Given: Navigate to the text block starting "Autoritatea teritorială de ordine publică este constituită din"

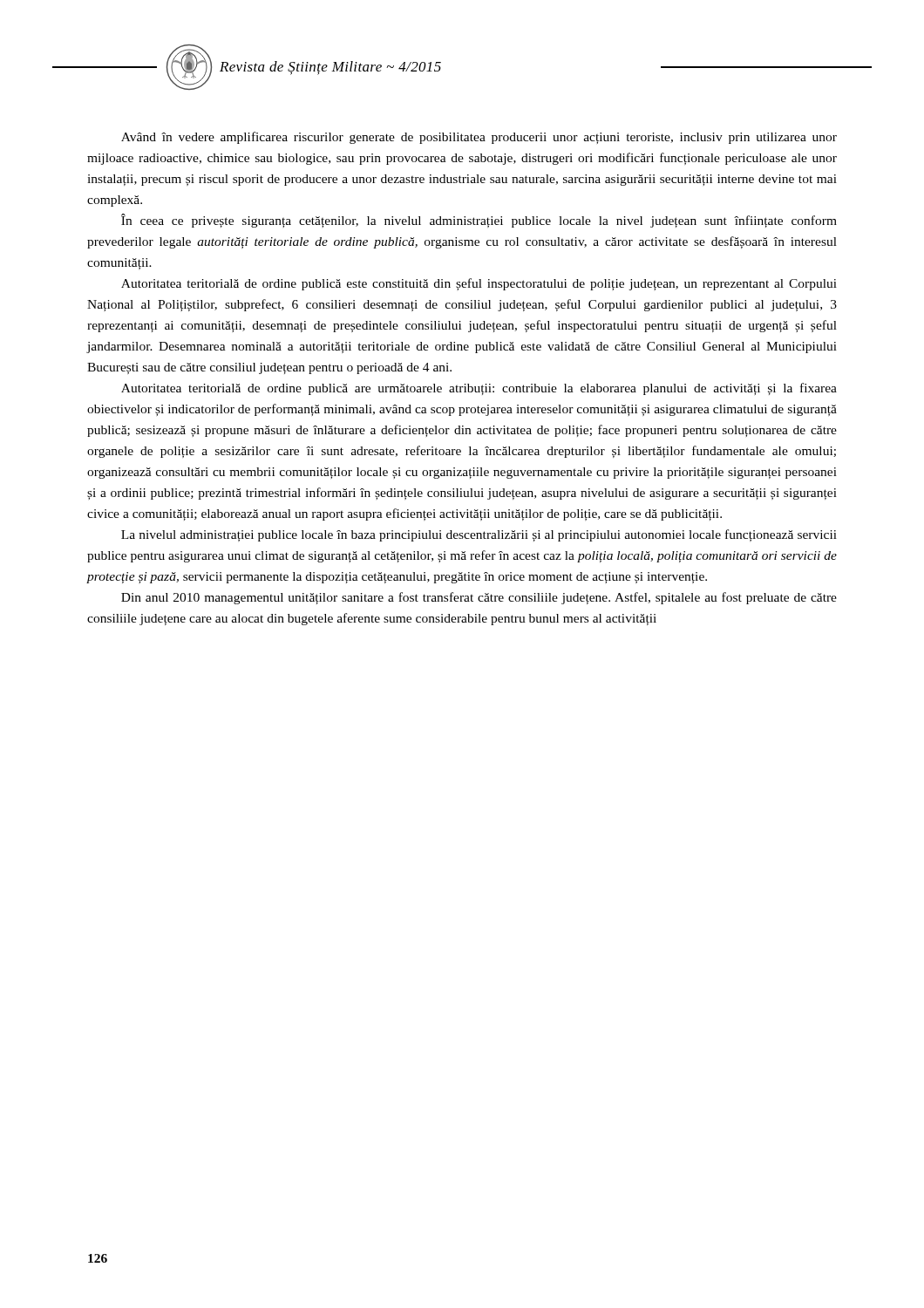Looking at the screenshot, I should click(462, 325).
